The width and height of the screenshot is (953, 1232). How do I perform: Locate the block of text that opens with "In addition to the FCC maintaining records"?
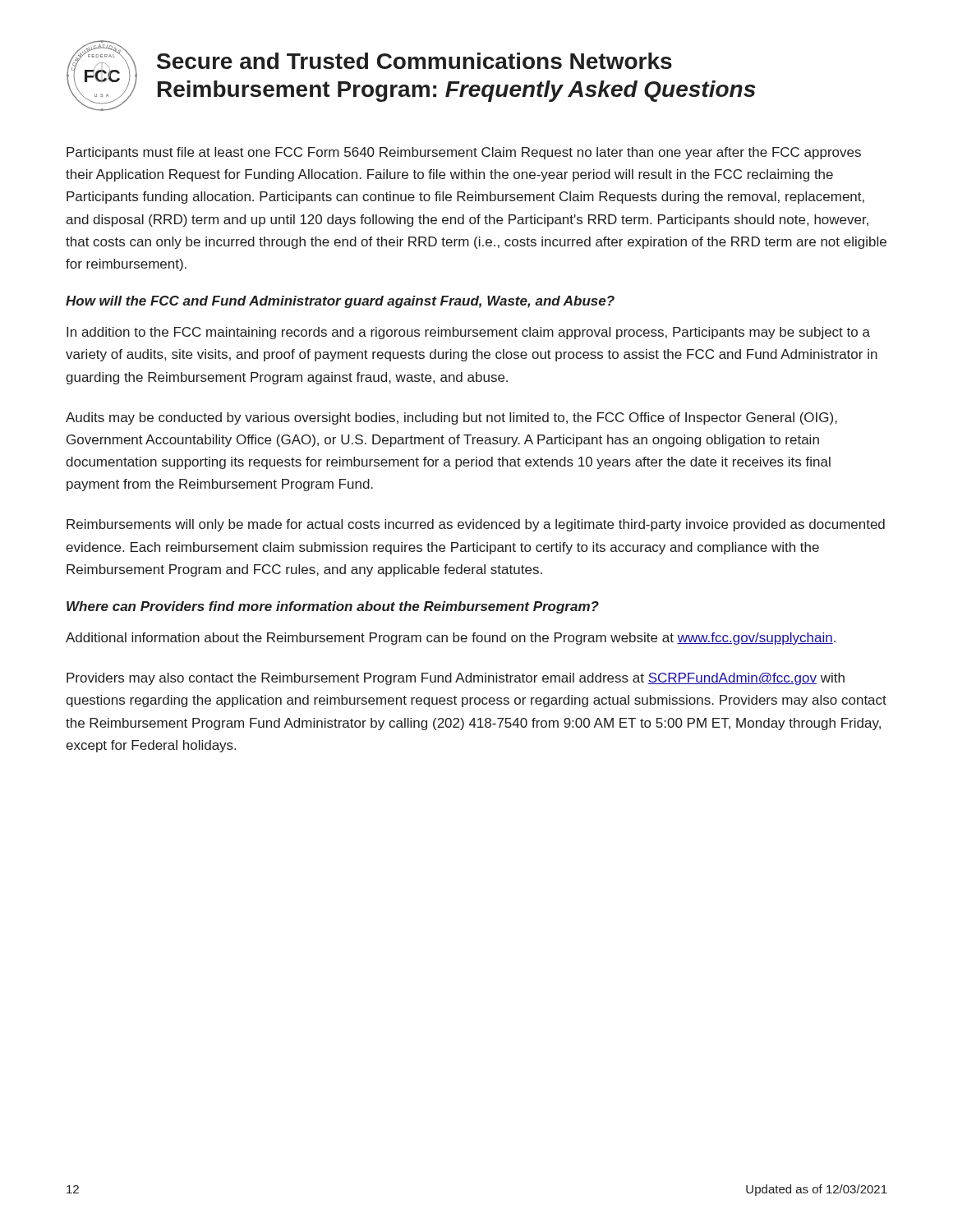[472, 355]
